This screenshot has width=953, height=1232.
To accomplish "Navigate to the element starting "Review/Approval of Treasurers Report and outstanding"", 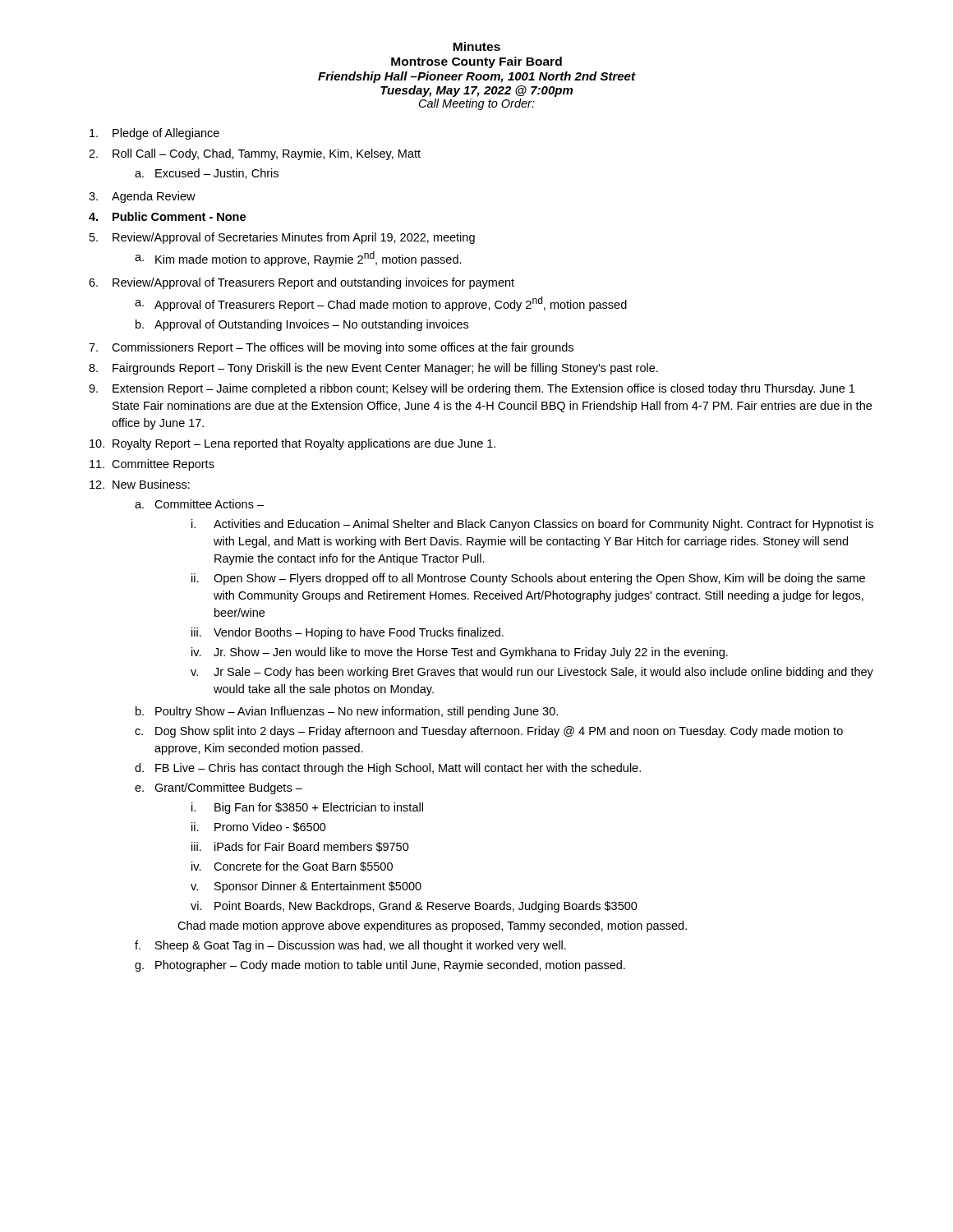I will [x=495, y=305].
